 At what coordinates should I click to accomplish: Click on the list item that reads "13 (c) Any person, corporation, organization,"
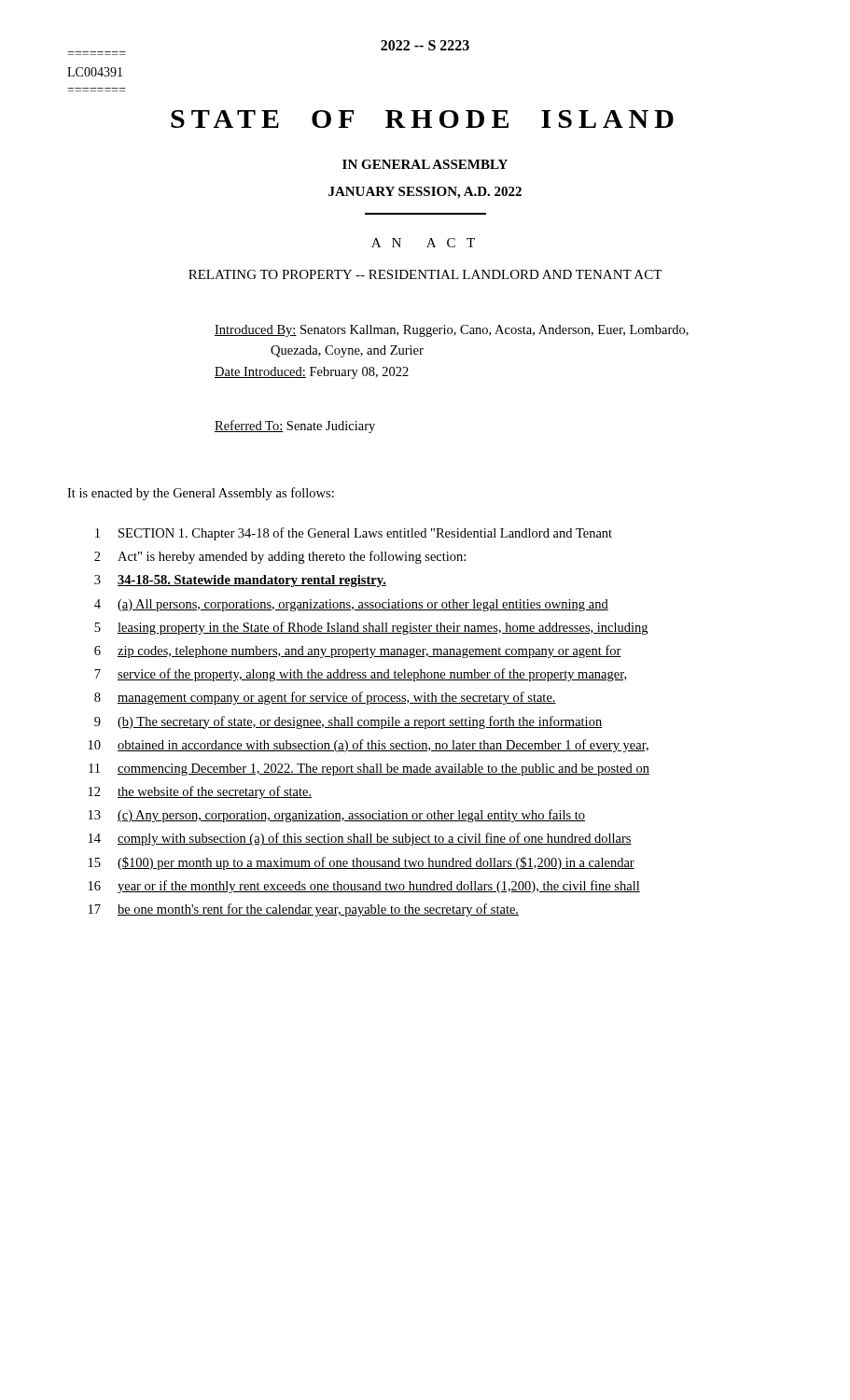pos(425,816)
